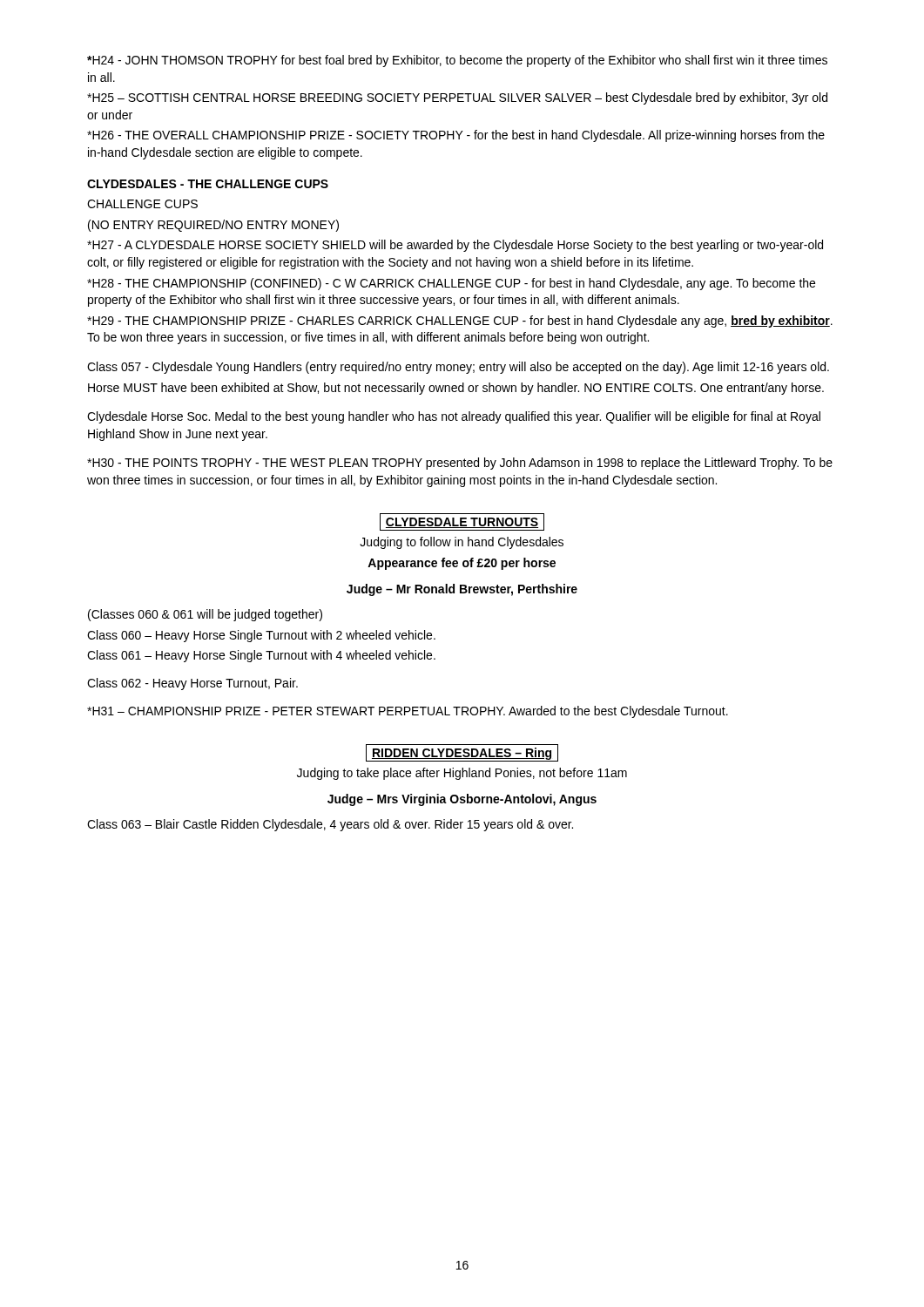Click on the block starting "Judging to take place"
Image resolution: width=924 pixels, height=1307 pixels.
(x=462, y=774)
